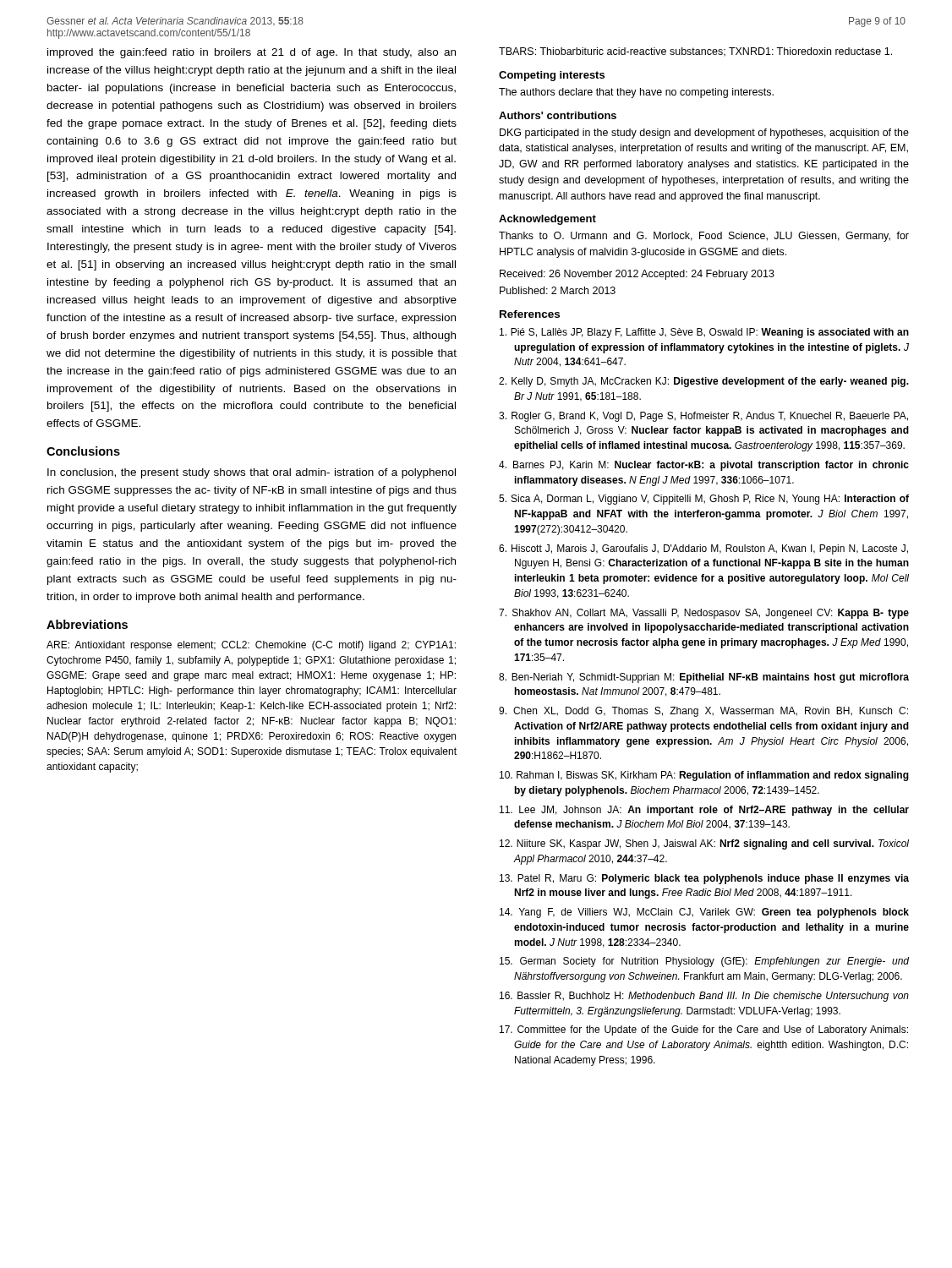
Task: Point to the text starting "improved the gain:feed ratio in broilers"
Action: click(x=252, y=239)
